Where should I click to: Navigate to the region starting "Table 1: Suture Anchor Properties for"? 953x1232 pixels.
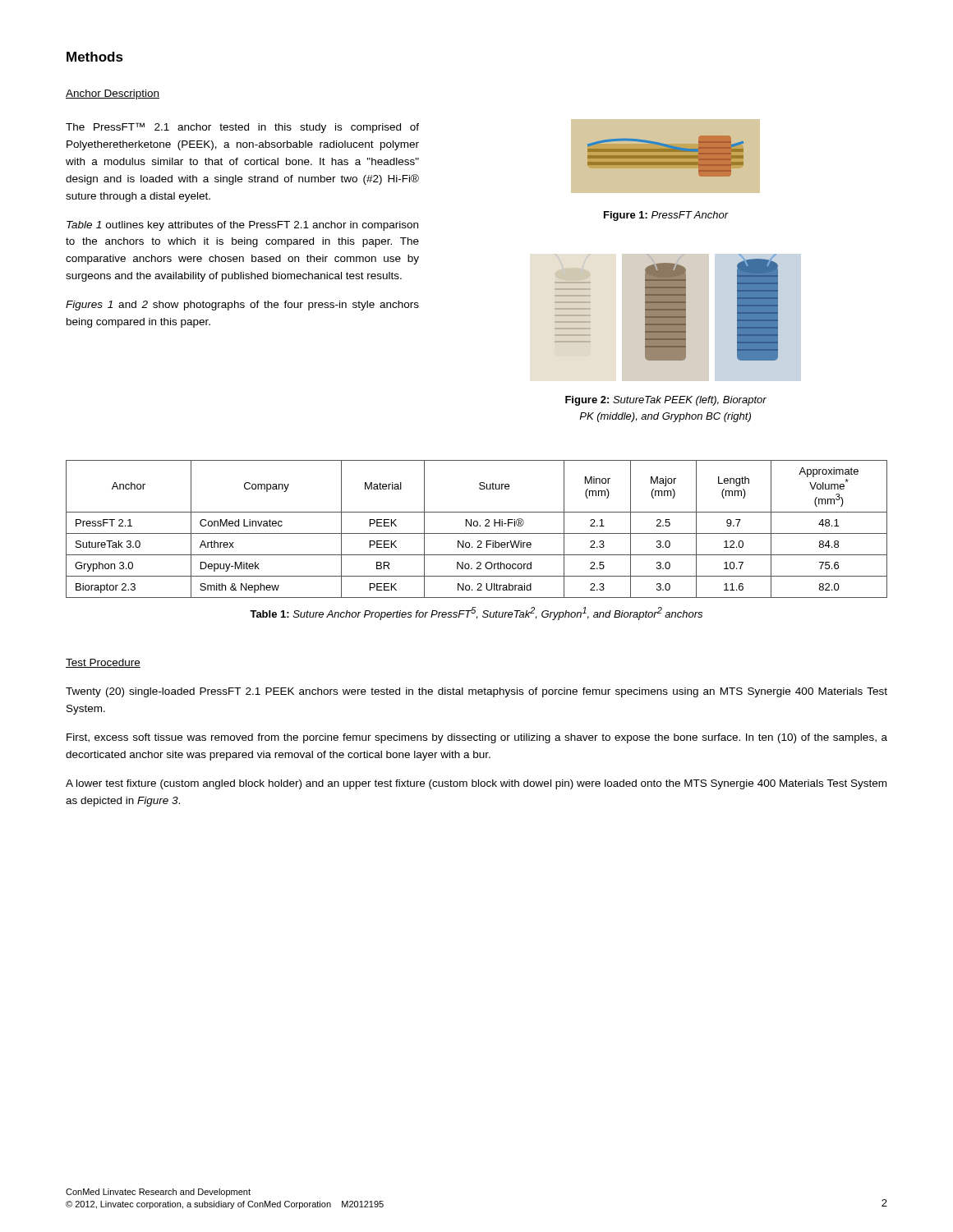476,613
